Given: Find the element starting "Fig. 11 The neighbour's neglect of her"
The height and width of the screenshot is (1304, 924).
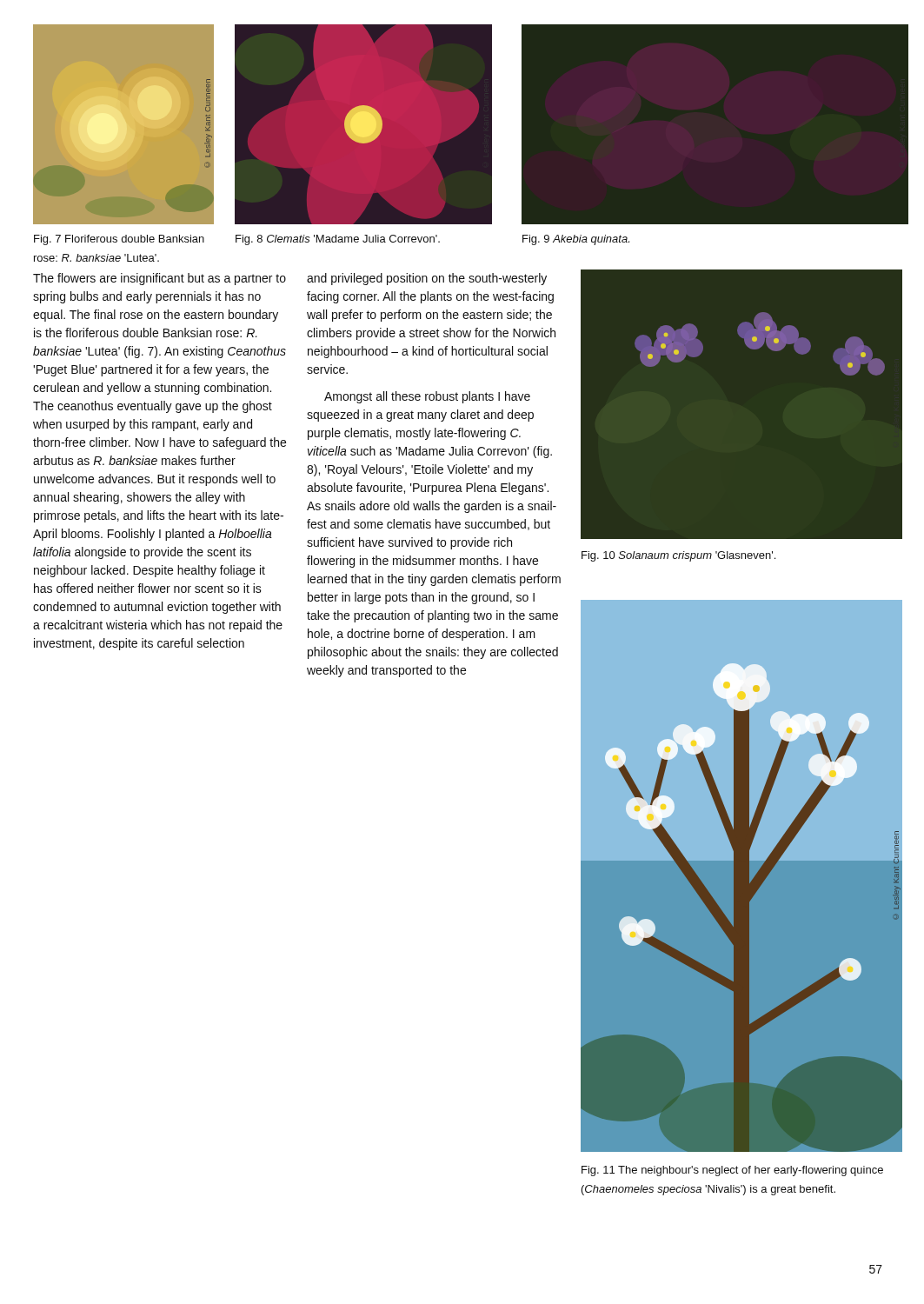Looking at the screenshot, I should [x=732, y=1179].
